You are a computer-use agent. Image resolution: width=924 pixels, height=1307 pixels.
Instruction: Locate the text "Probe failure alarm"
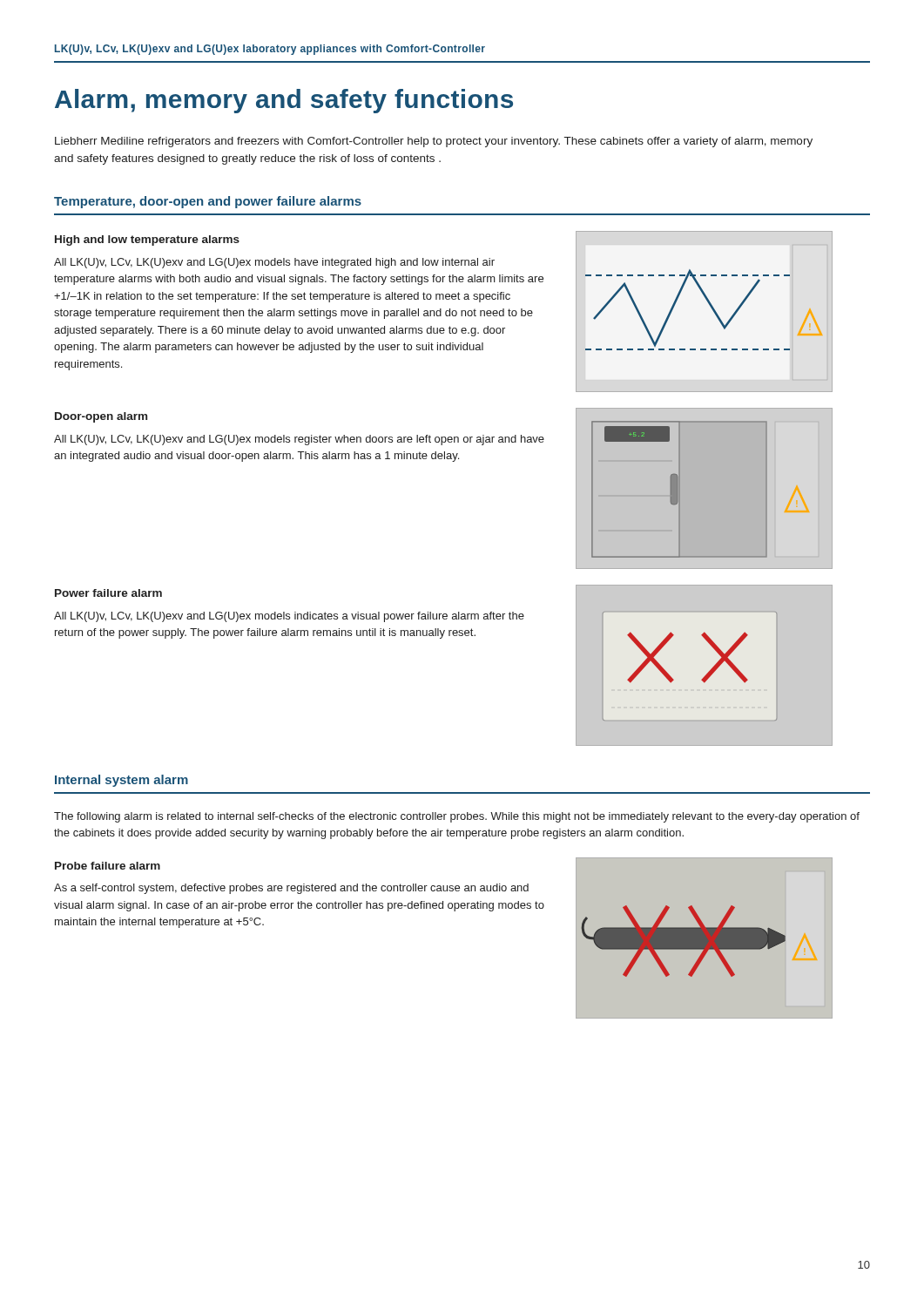107,866
